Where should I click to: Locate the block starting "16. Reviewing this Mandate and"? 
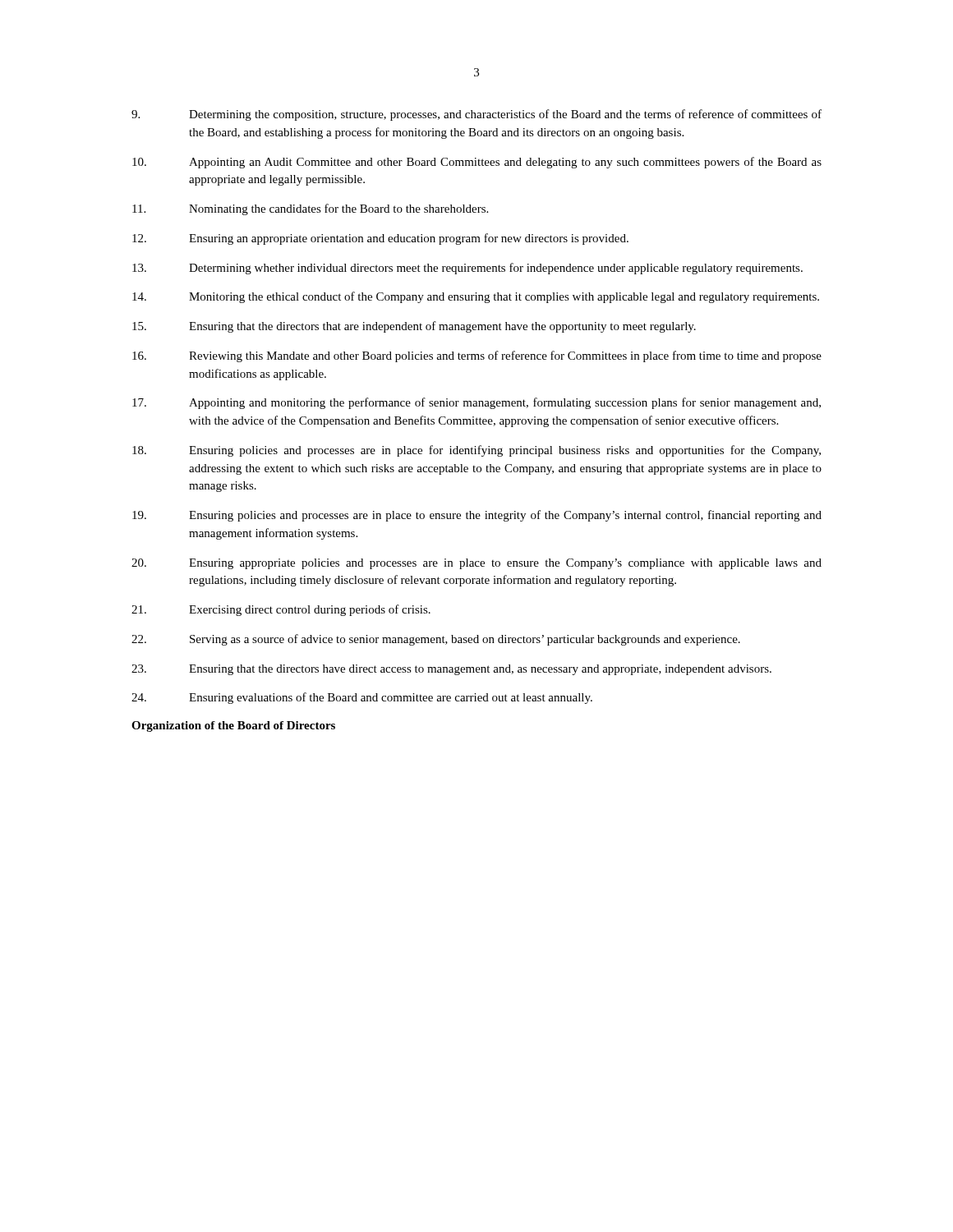(x=476, y=365)
